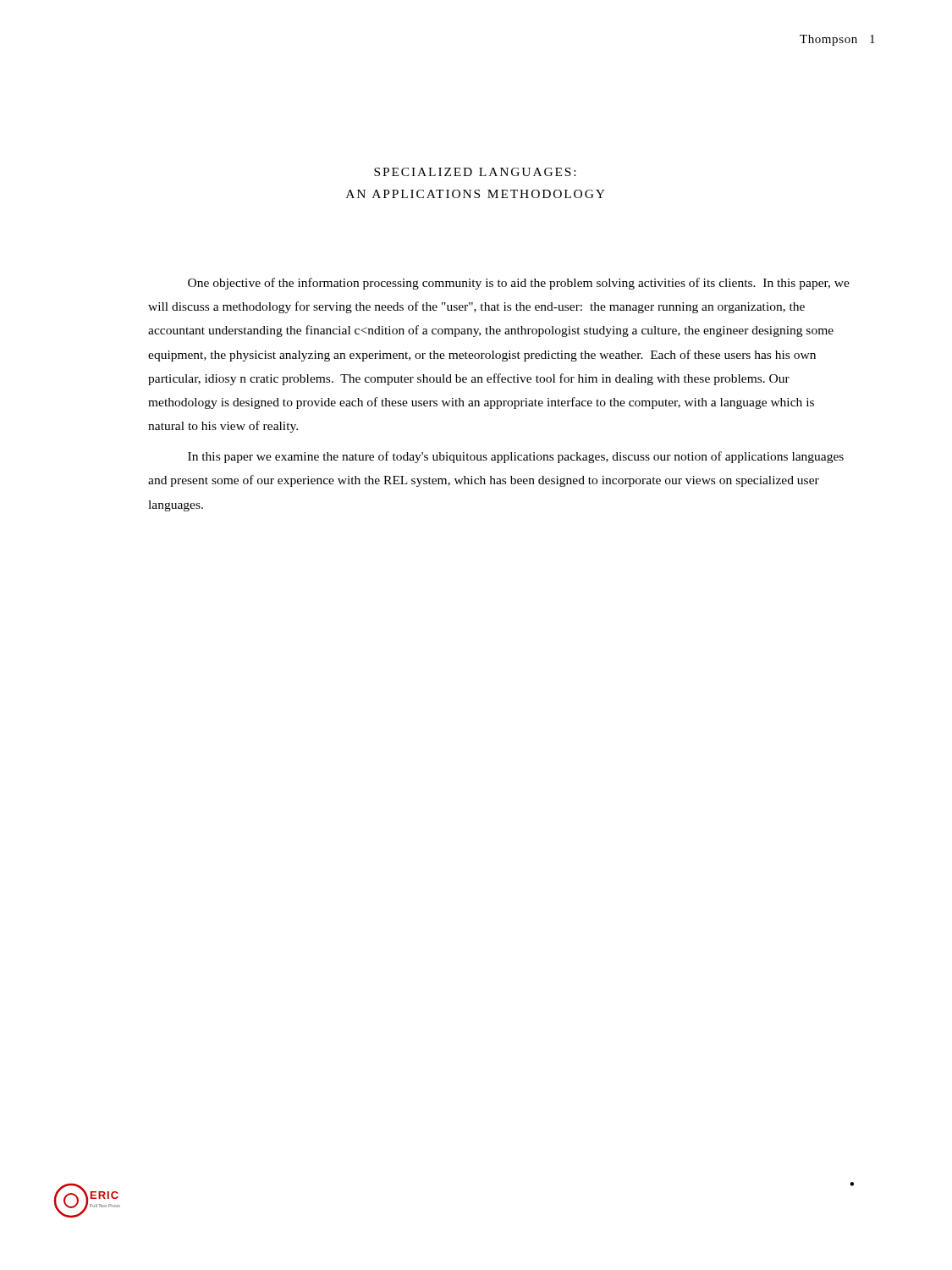Image resolution: width=952 pixels, height=1270 pixels.
Task: Select the text block containing "One objective of the information processing community is"
Action: tap(499, 354)
